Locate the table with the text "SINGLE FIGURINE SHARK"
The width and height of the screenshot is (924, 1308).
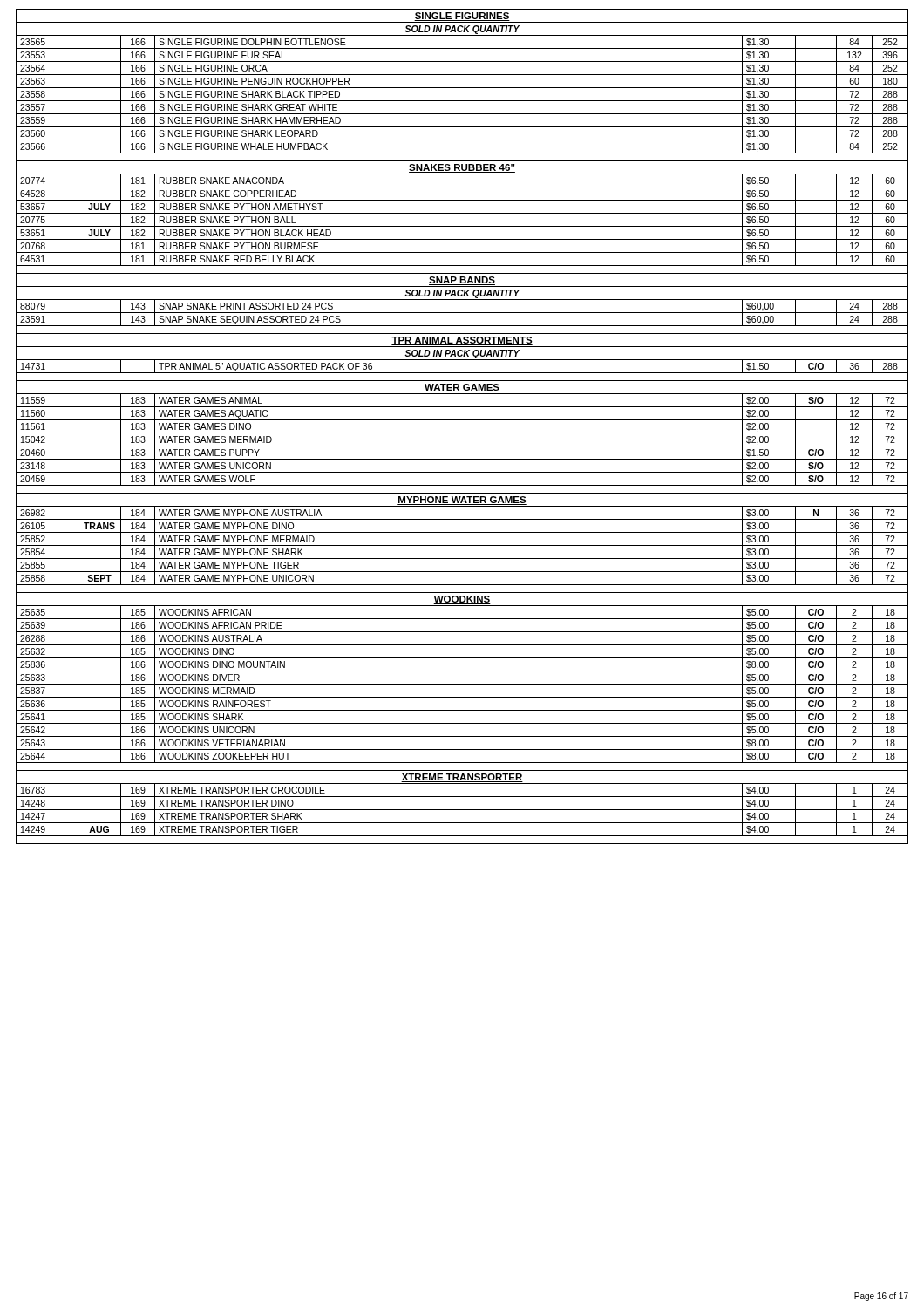coord(462,426)
